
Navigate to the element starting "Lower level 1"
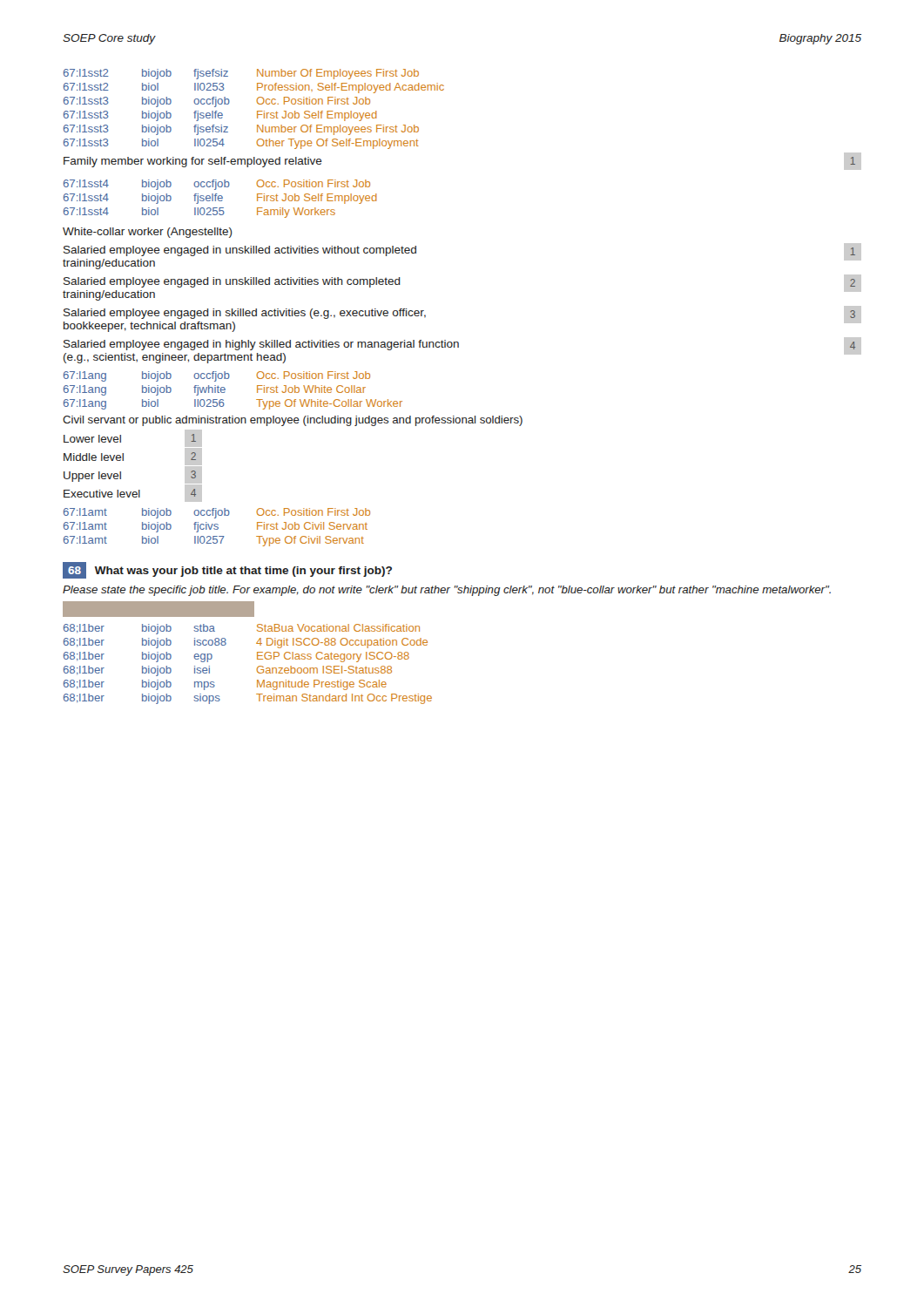click(x=132, y=438)
